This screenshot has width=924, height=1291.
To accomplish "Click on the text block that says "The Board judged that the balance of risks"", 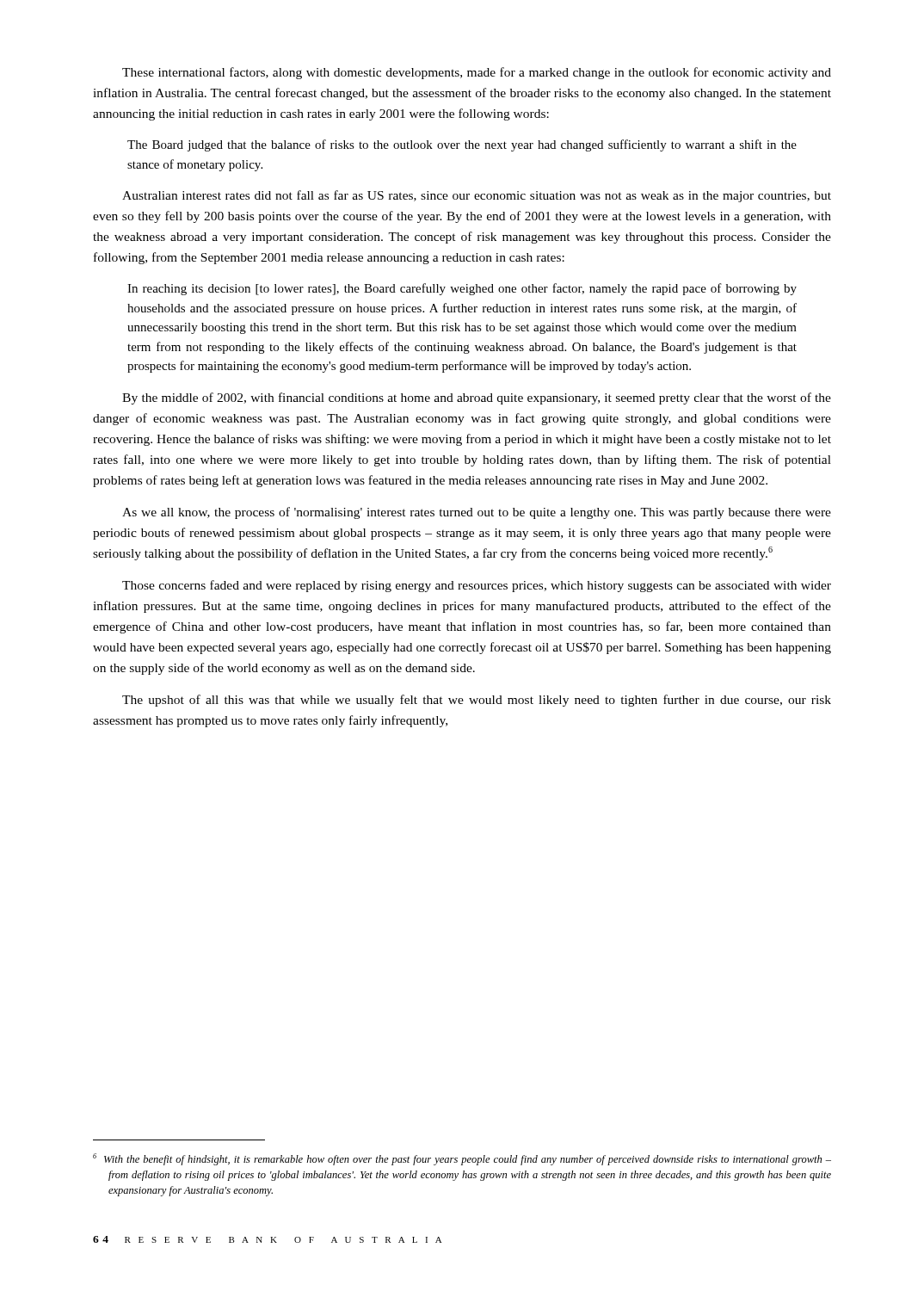I will [462, 155].
